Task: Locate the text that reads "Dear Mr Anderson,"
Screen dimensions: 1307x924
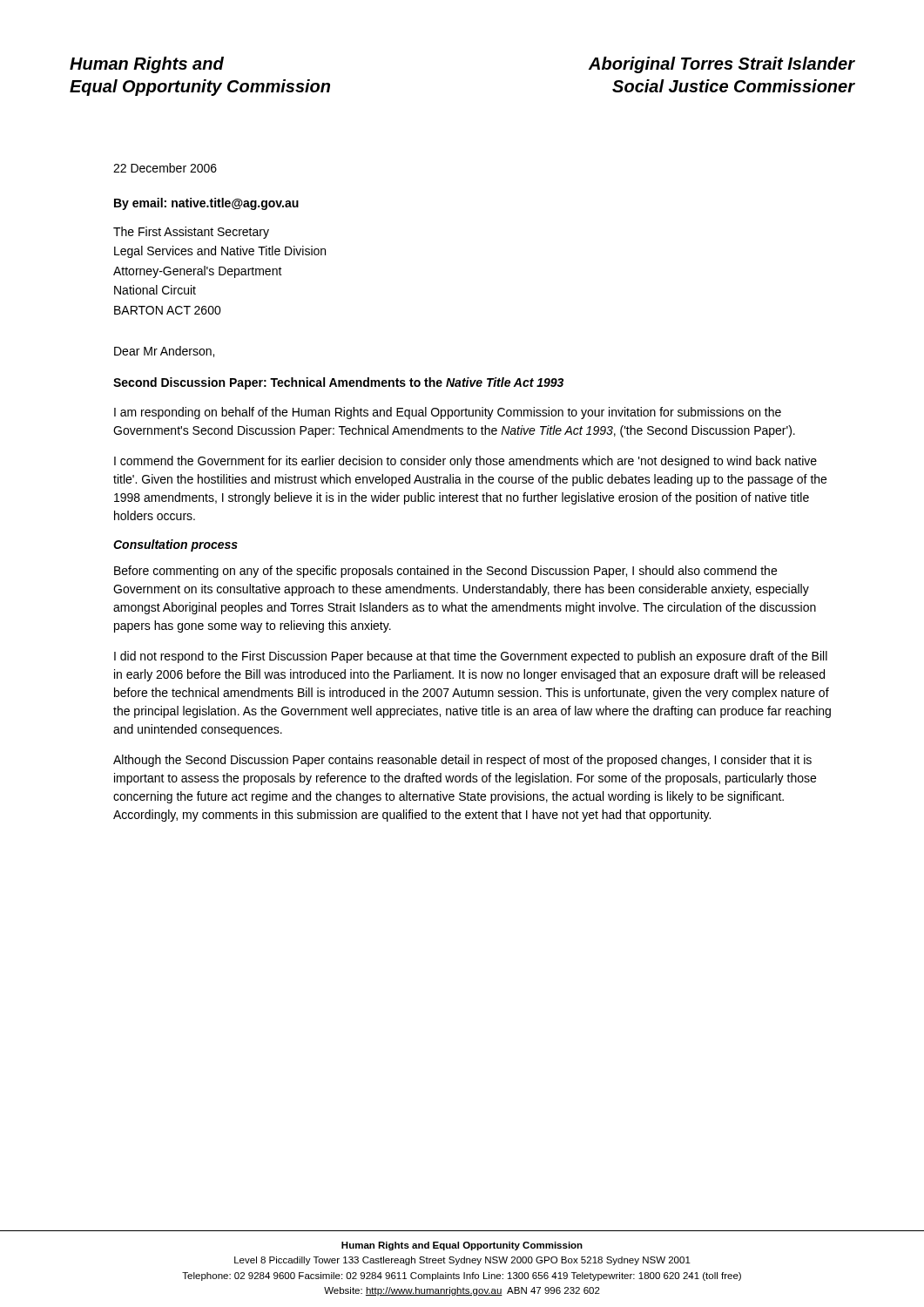Action: 164,351
